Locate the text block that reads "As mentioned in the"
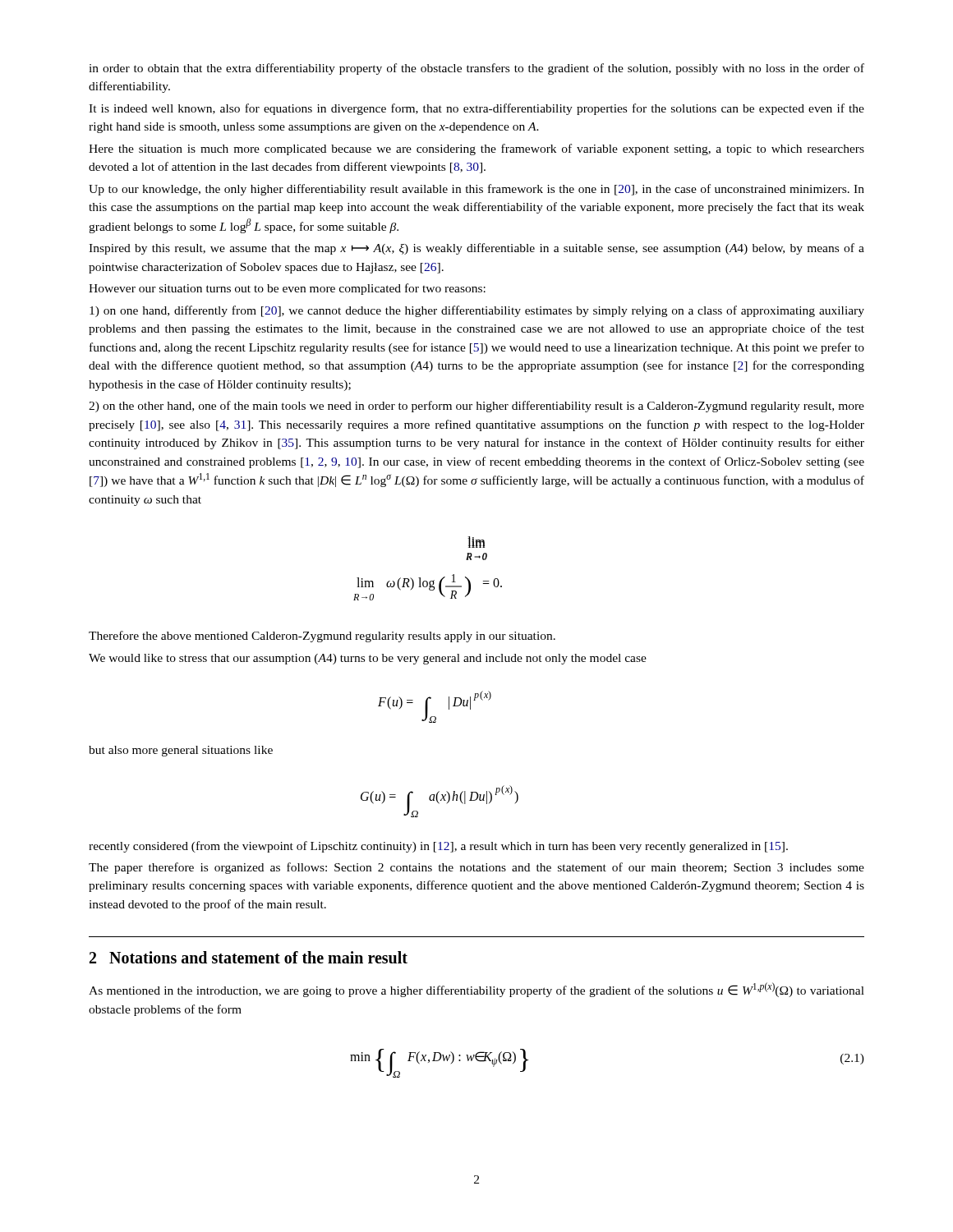The height and width of the screenshot is (1232, 953). tap(476, 999)
